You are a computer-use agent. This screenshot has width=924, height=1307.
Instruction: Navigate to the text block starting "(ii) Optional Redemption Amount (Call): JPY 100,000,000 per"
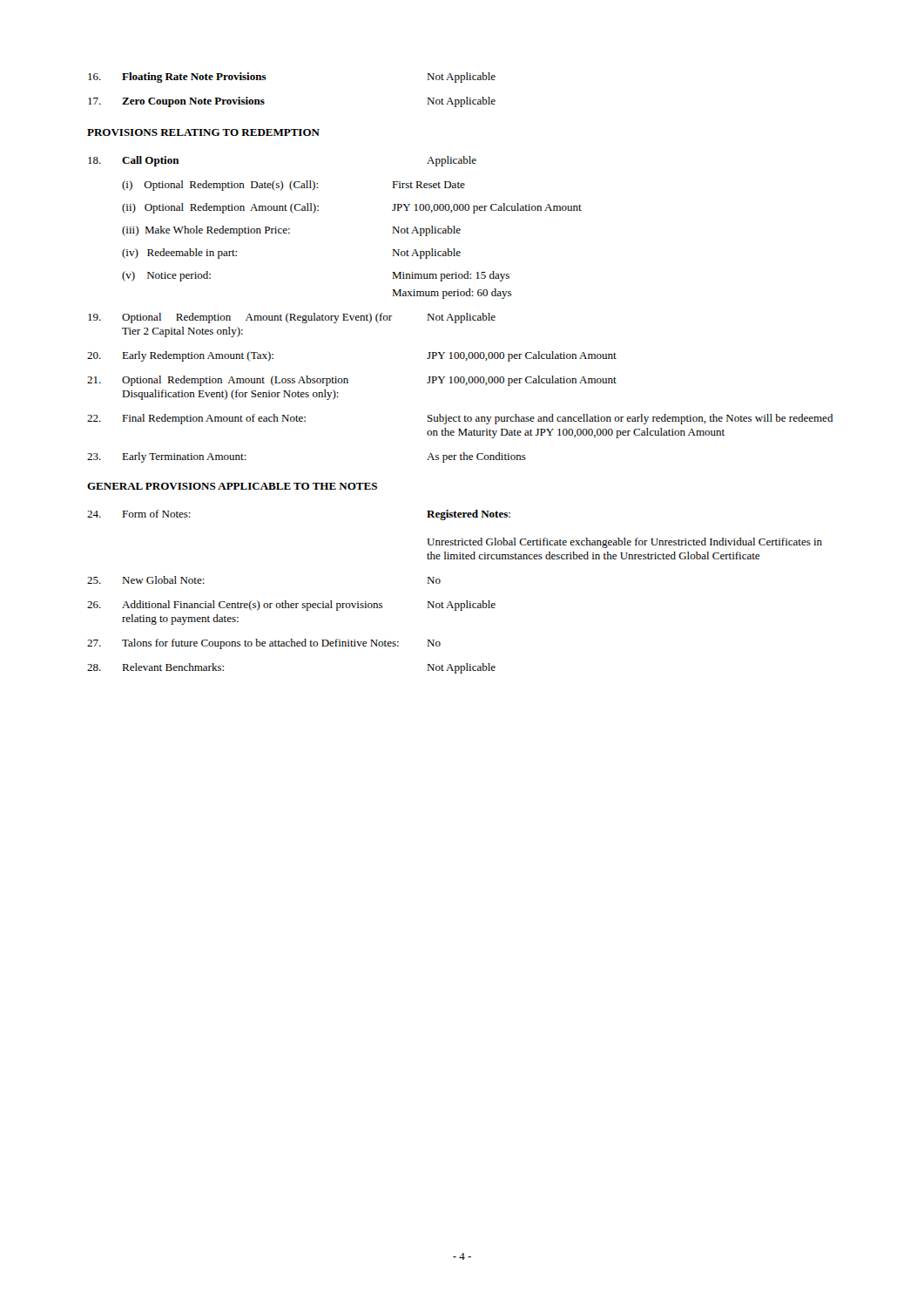click(x=479, y=207)
